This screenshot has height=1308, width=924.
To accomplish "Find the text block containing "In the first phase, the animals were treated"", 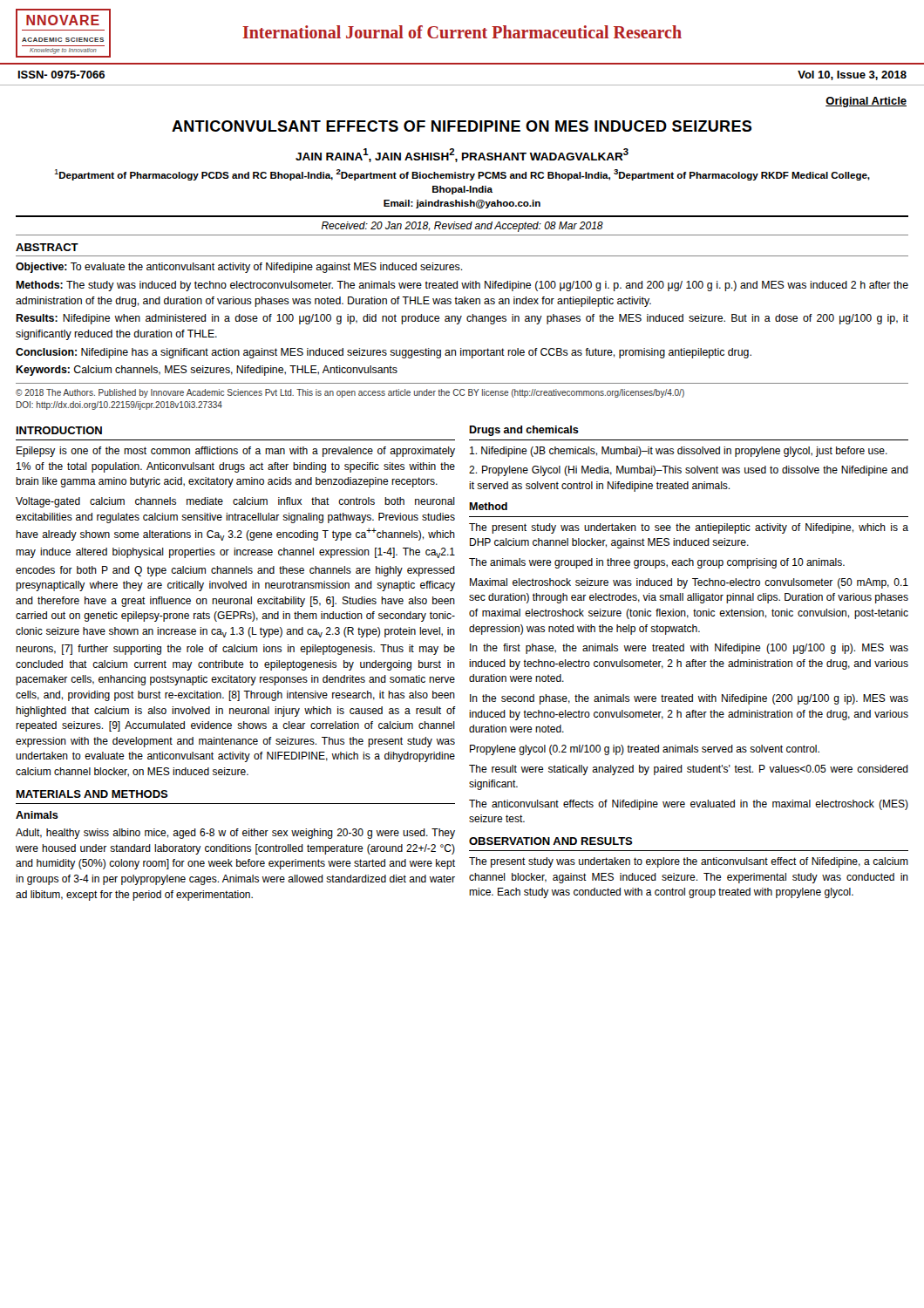I will tap(689, 663).
